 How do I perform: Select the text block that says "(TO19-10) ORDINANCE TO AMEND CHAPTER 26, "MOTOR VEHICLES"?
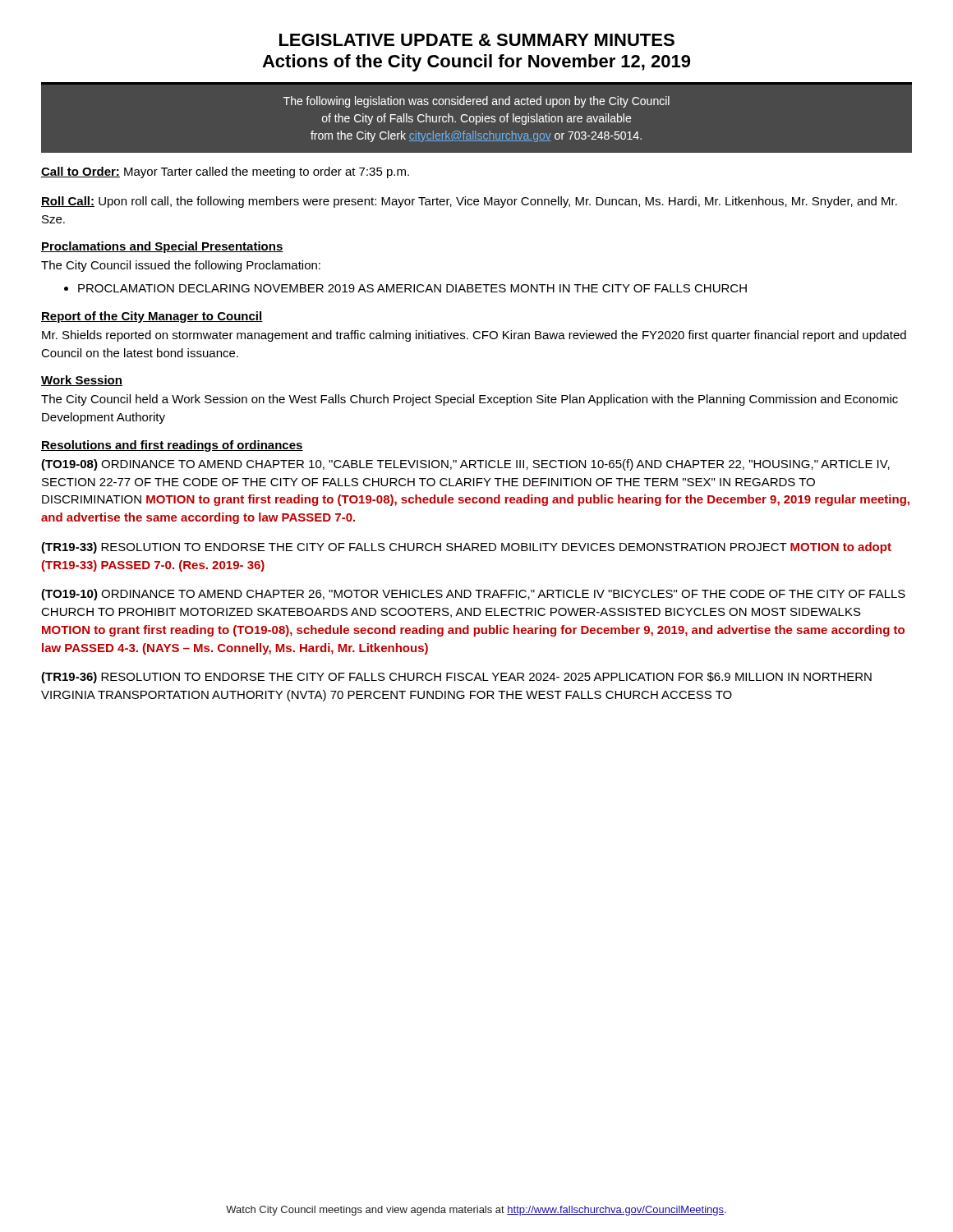[473, 620]
